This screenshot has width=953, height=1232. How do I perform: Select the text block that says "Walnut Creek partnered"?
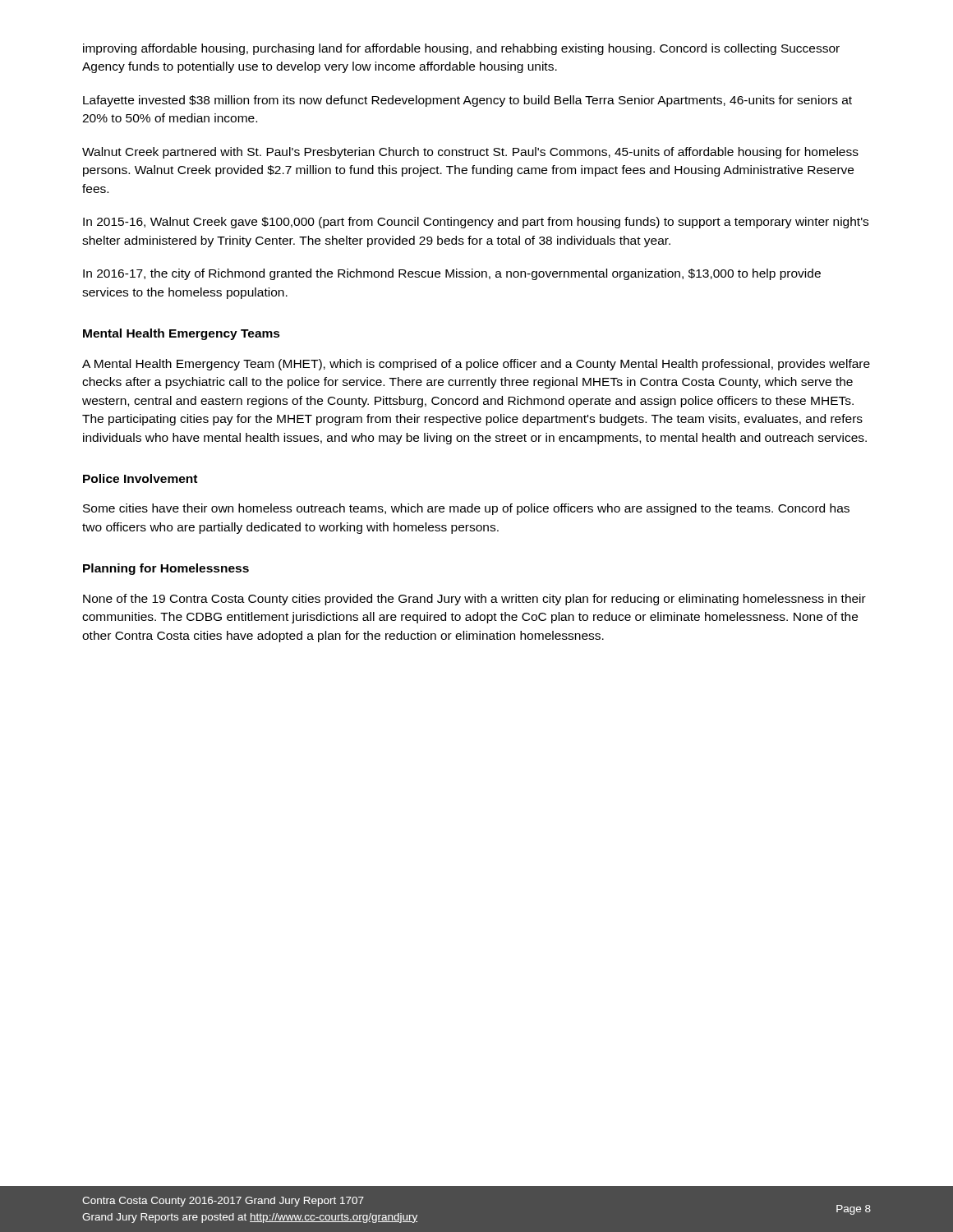coord(470,170)
